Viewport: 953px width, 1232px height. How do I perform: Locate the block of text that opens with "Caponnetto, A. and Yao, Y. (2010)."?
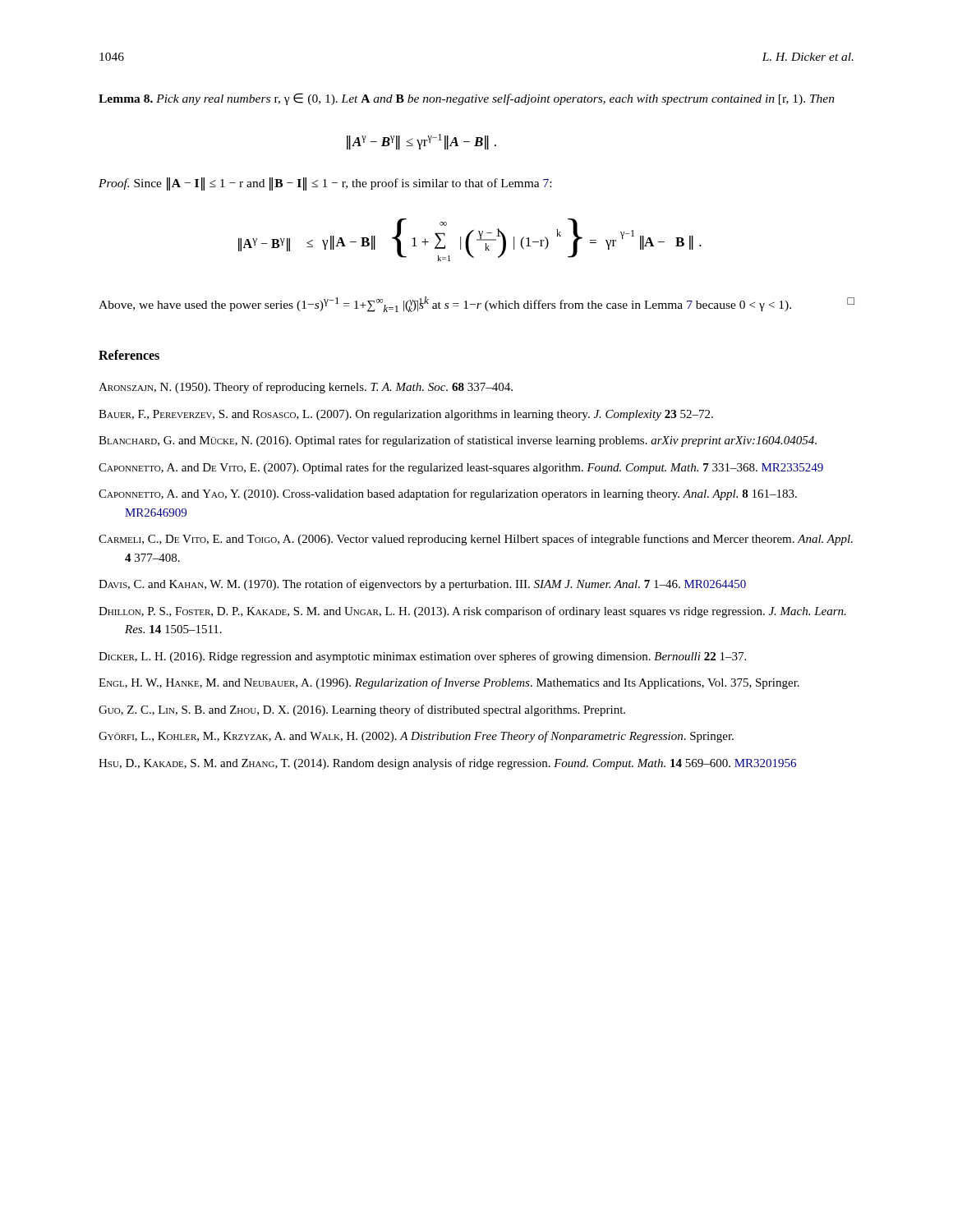(x=448, y=503)
